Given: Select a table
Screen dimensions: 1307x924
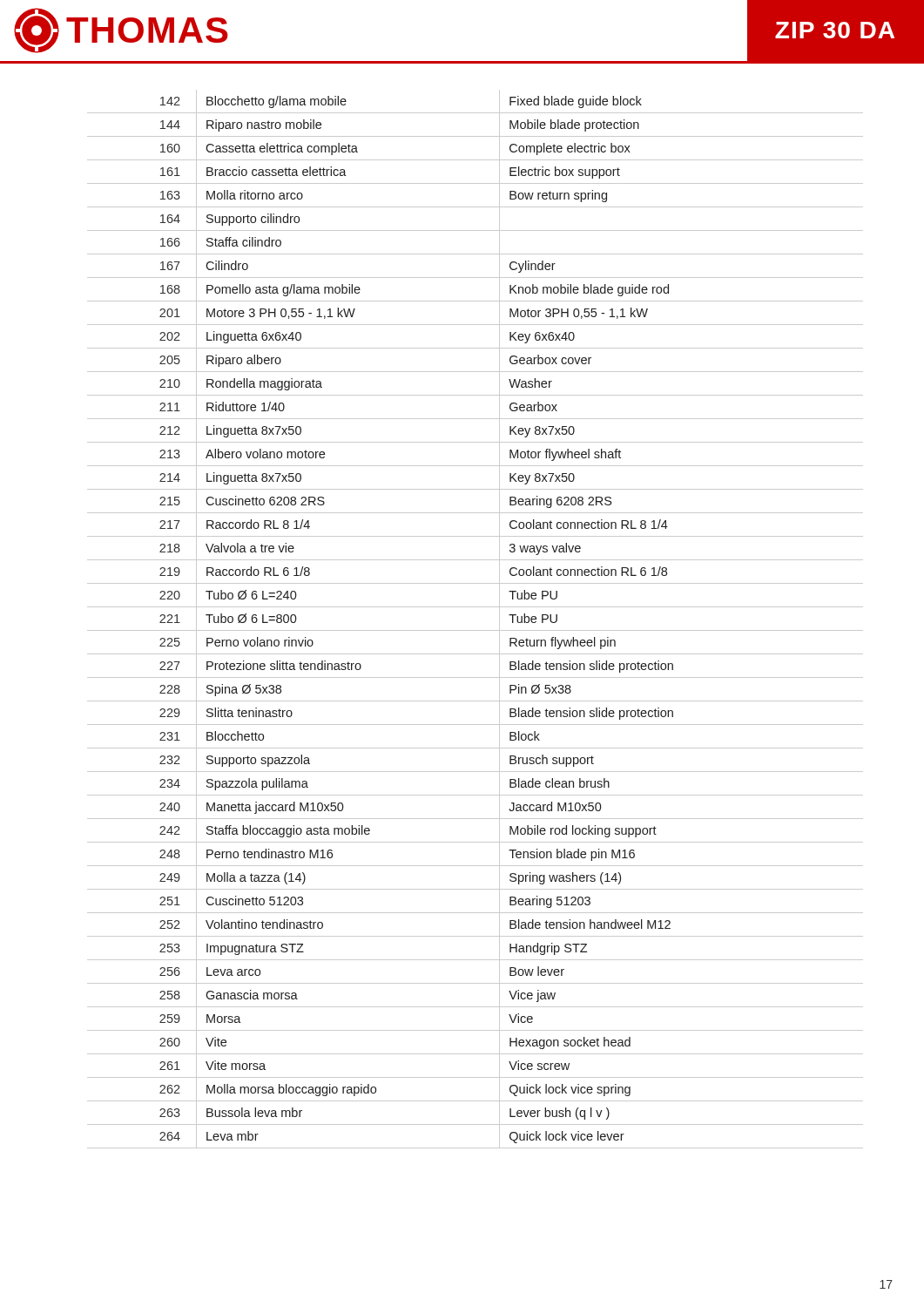Looking at the screenshot, I should tap(475, 619).
